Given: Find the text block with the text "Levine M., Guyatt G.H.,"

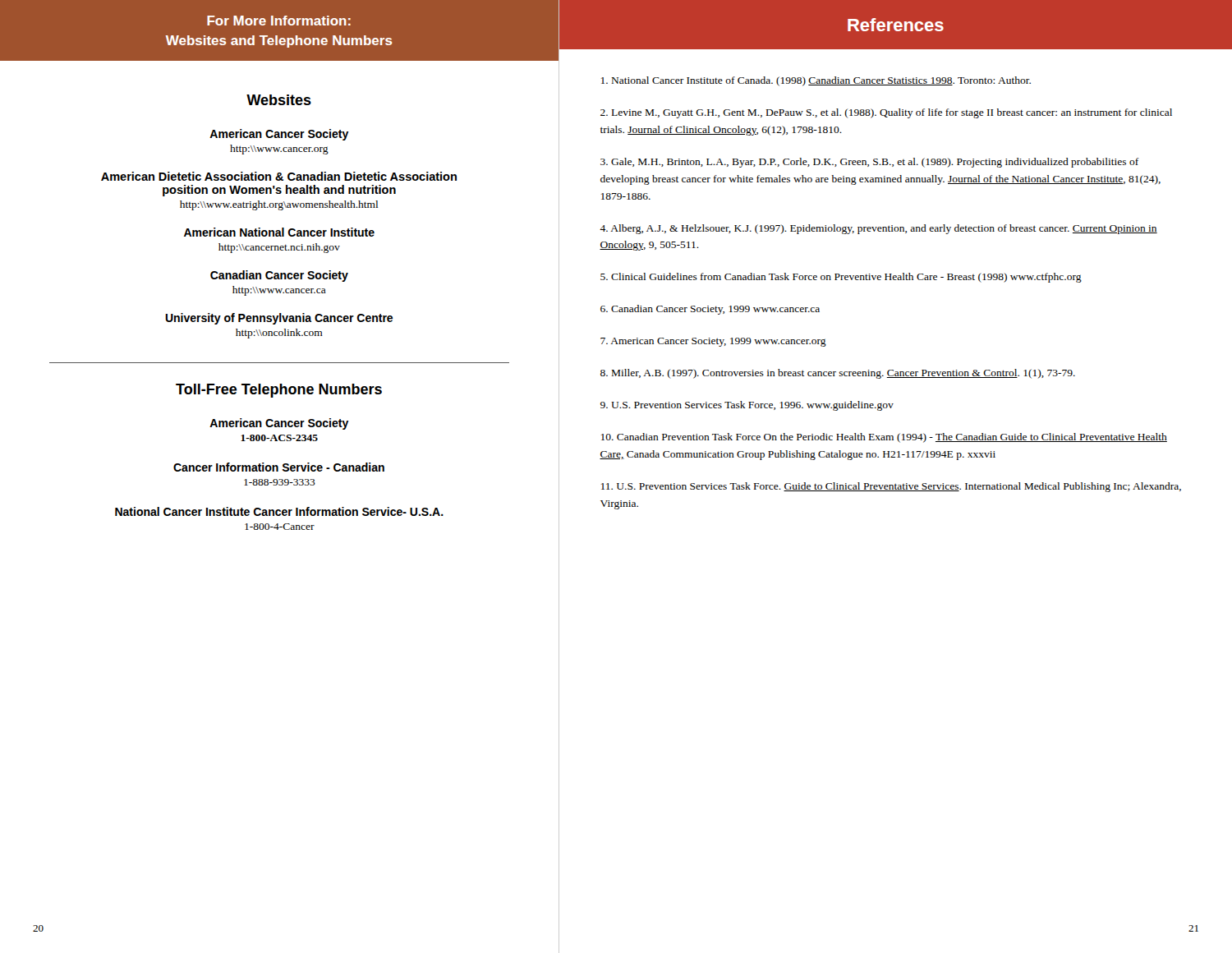Looking at the screenshot, I should click(891, 121).
